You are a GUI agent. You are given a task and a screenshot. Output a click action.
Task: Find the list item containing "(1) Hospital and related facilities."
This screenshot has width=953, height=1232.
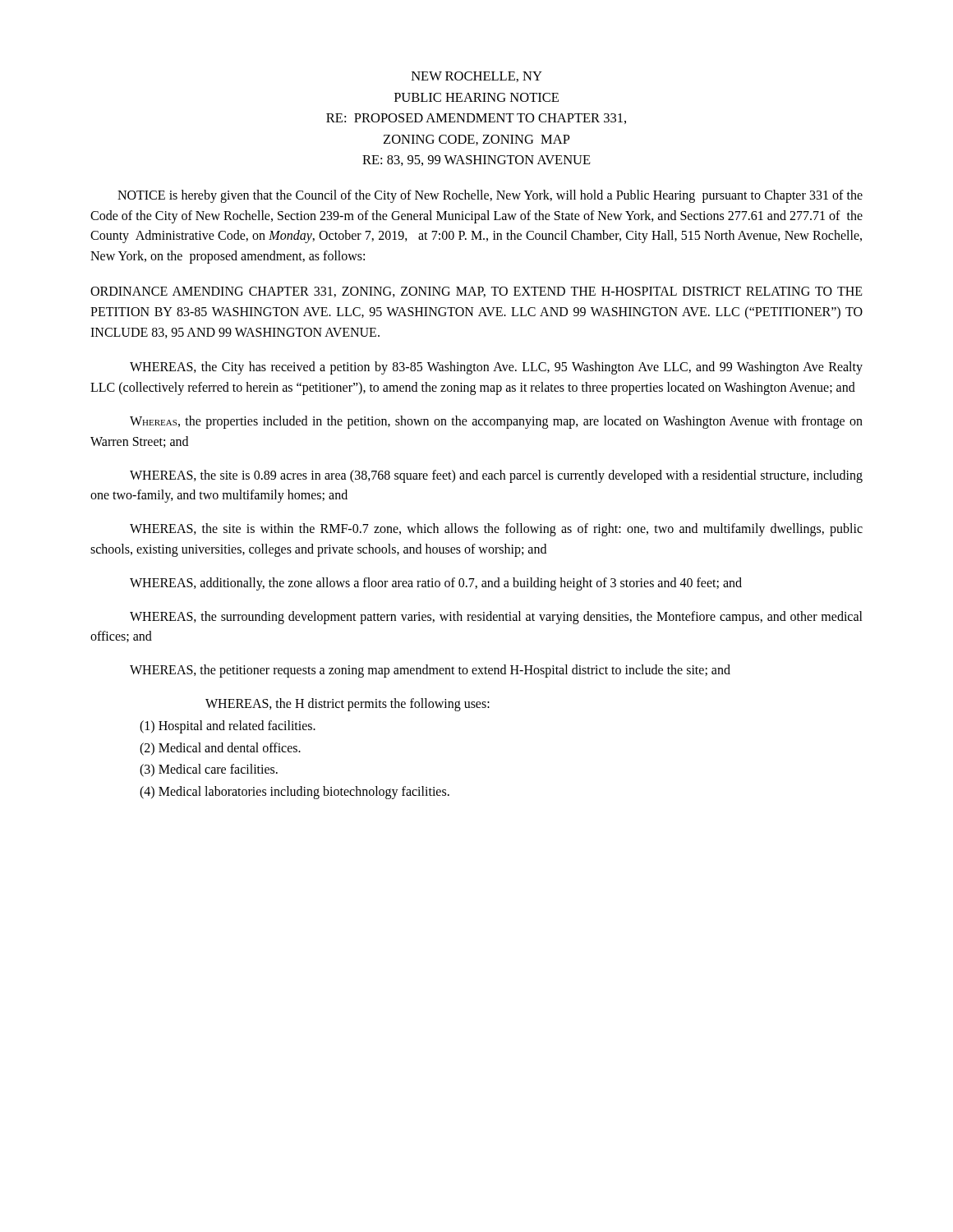[228, 725]
